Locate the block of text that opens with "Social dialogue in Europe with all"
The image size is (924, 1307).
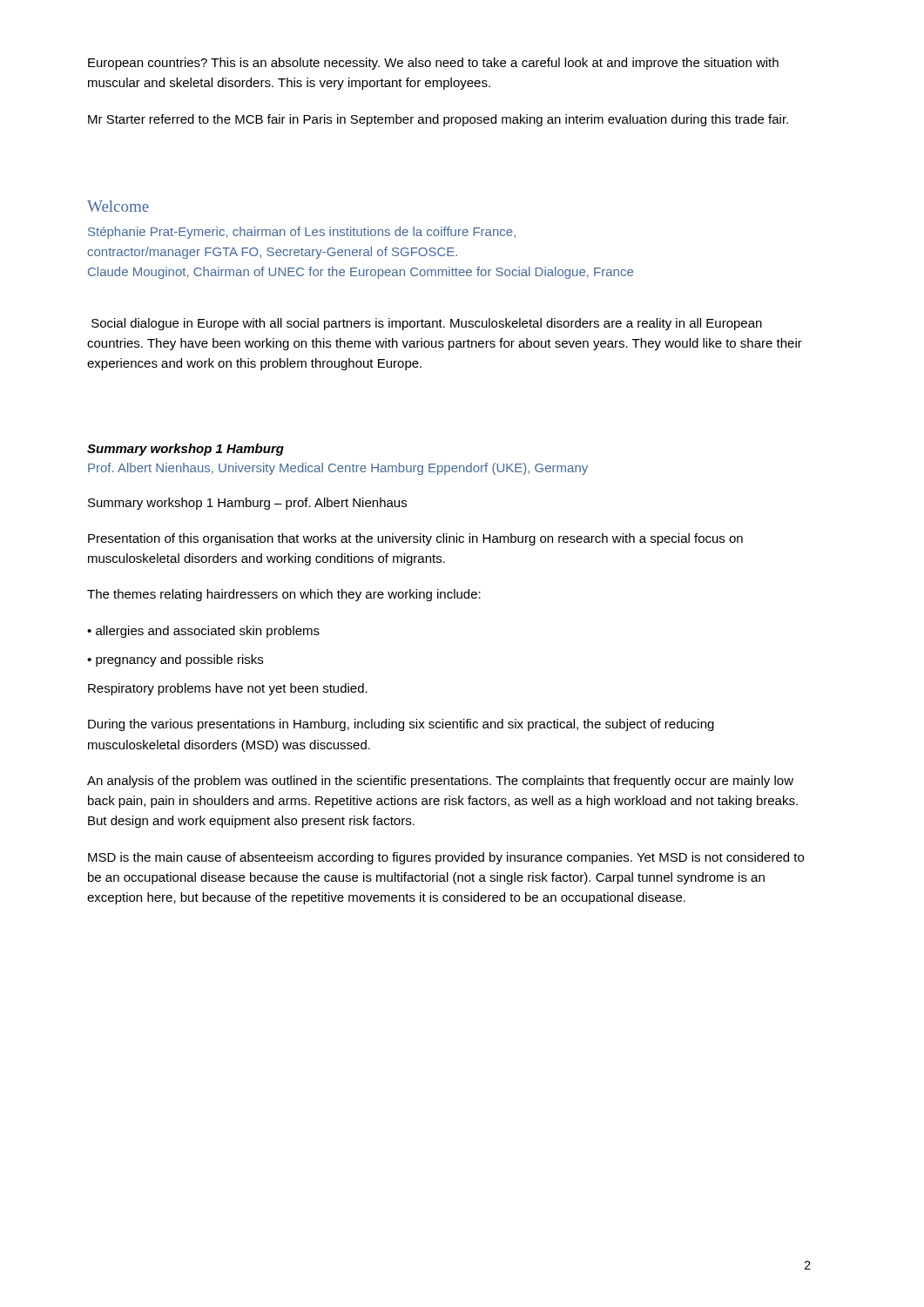444,343
